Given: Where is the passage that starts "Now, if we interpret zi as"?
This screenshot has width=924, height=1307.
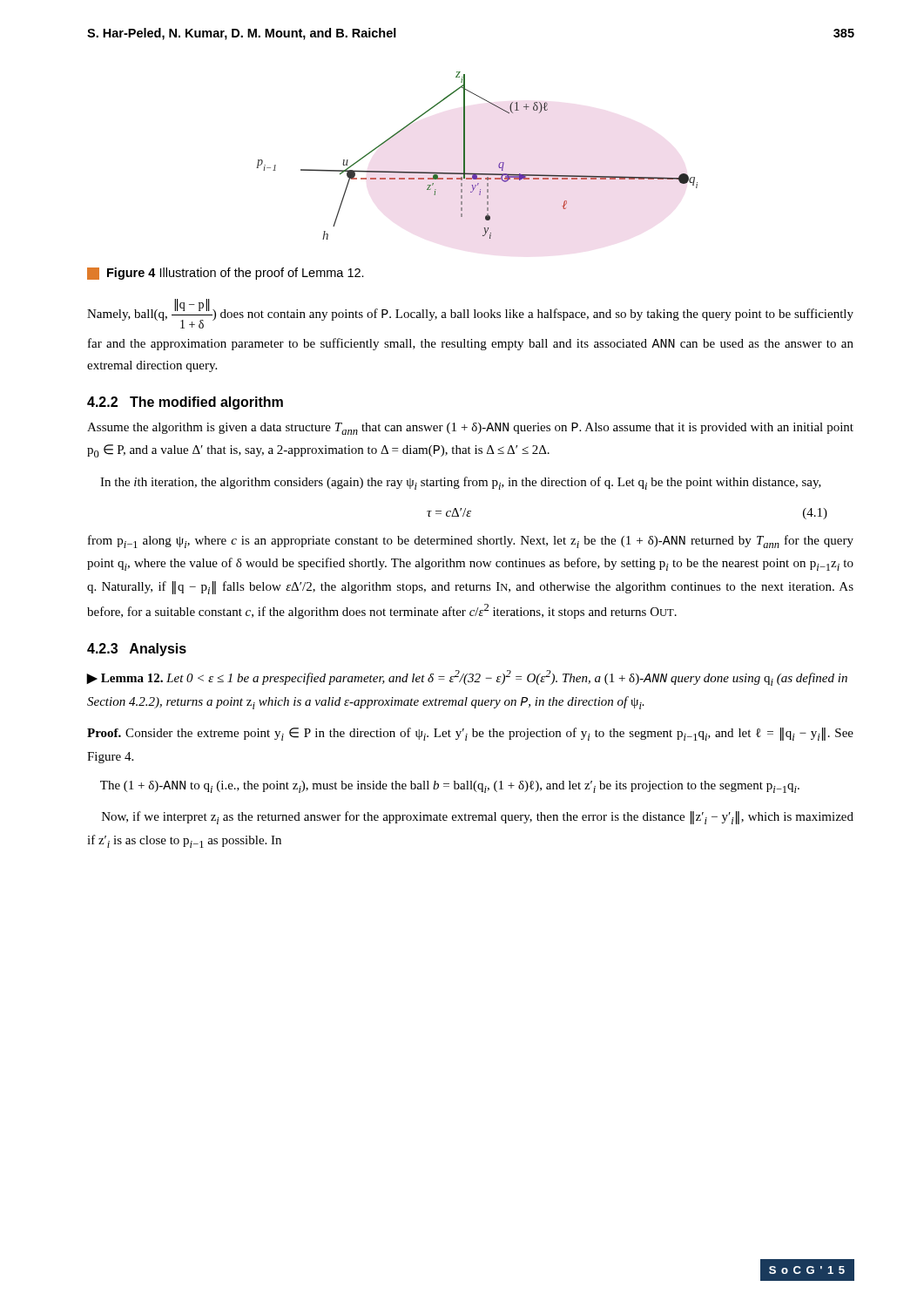Looking at the screenshot, I should [470, 830].
